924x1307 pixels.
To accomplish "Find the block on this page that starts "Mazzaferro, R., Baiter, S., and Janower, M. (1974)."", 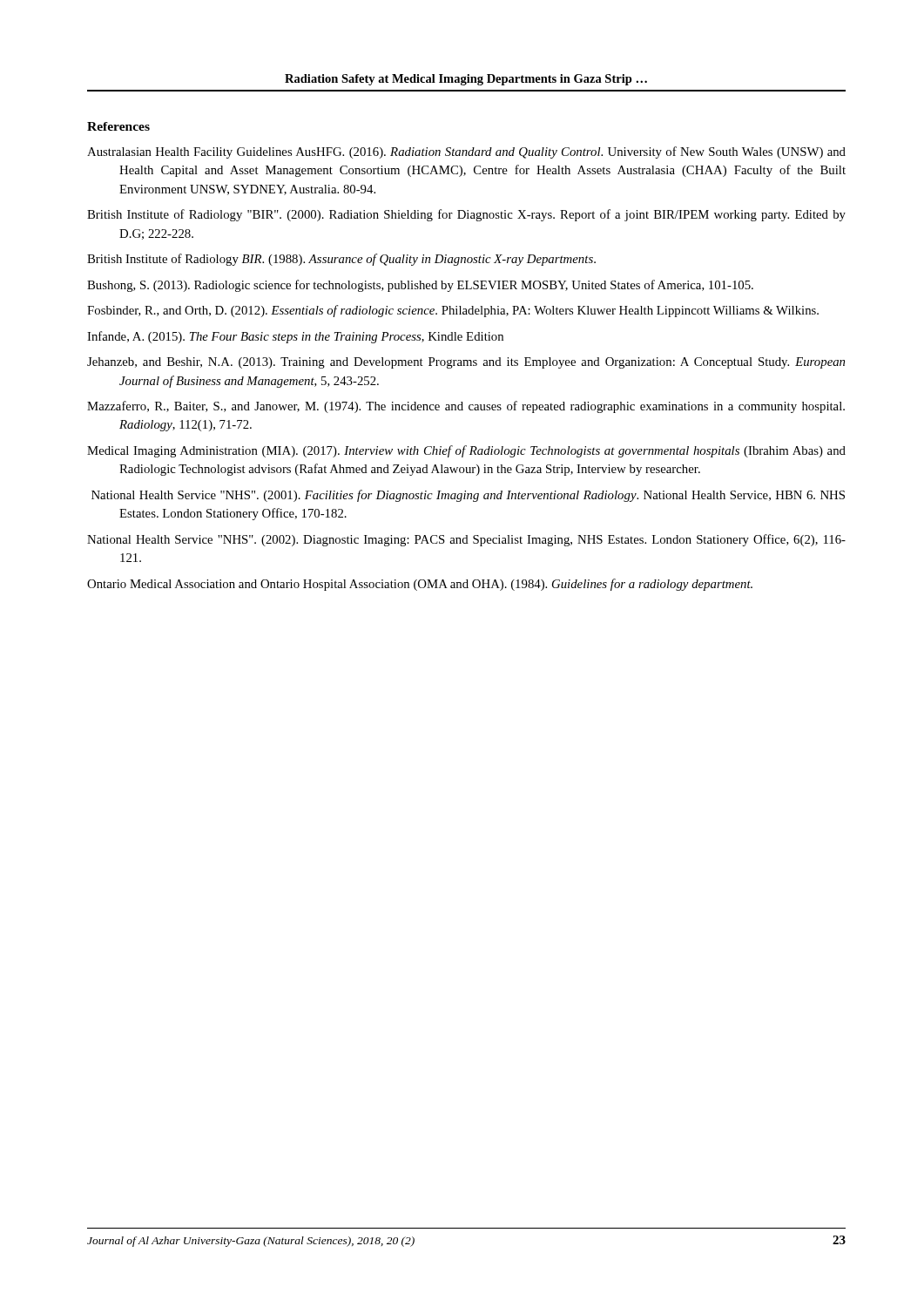I will pyautogui.click(x=466, y=415).
